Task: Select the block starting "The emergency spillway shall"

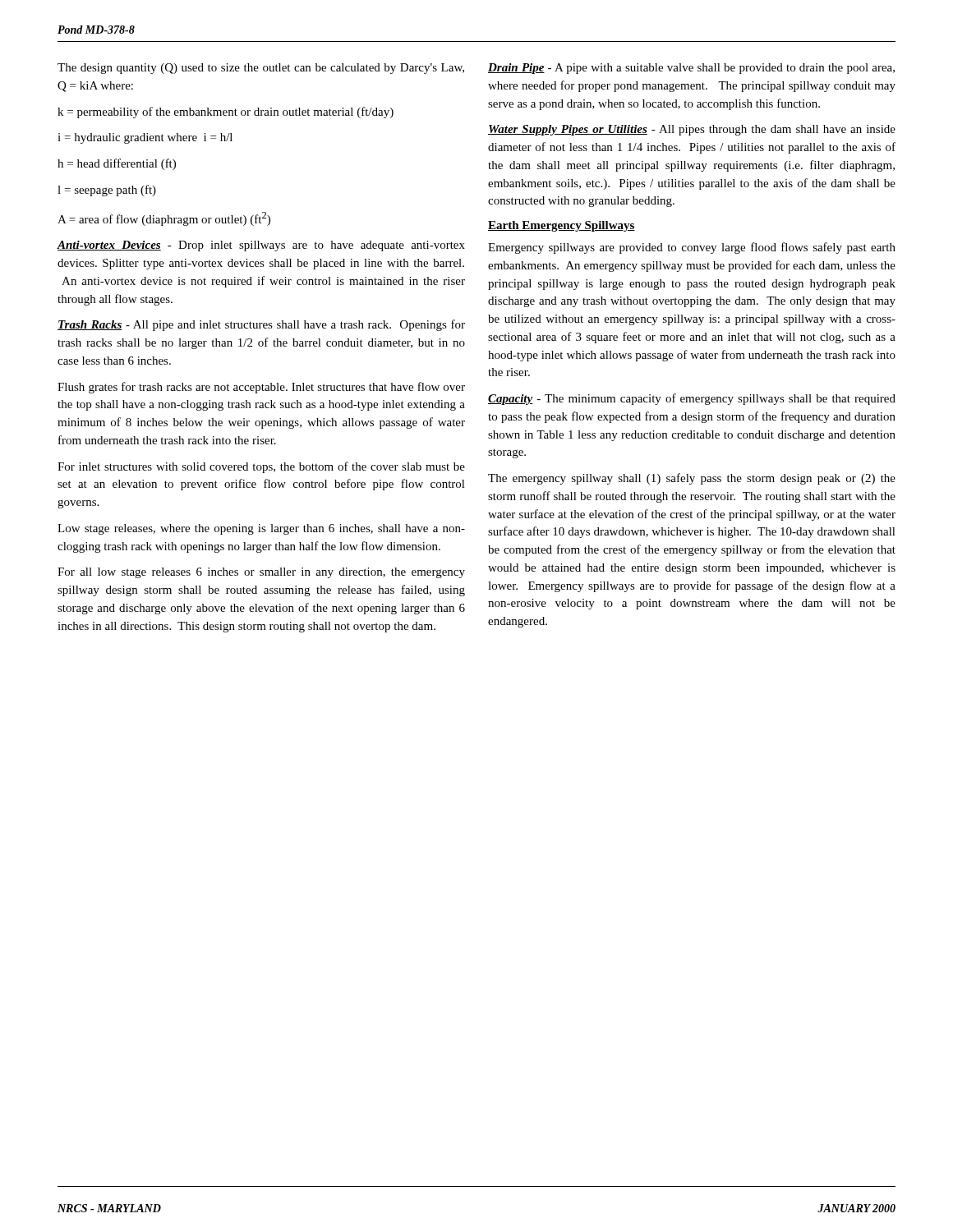Action: [692, 549]
